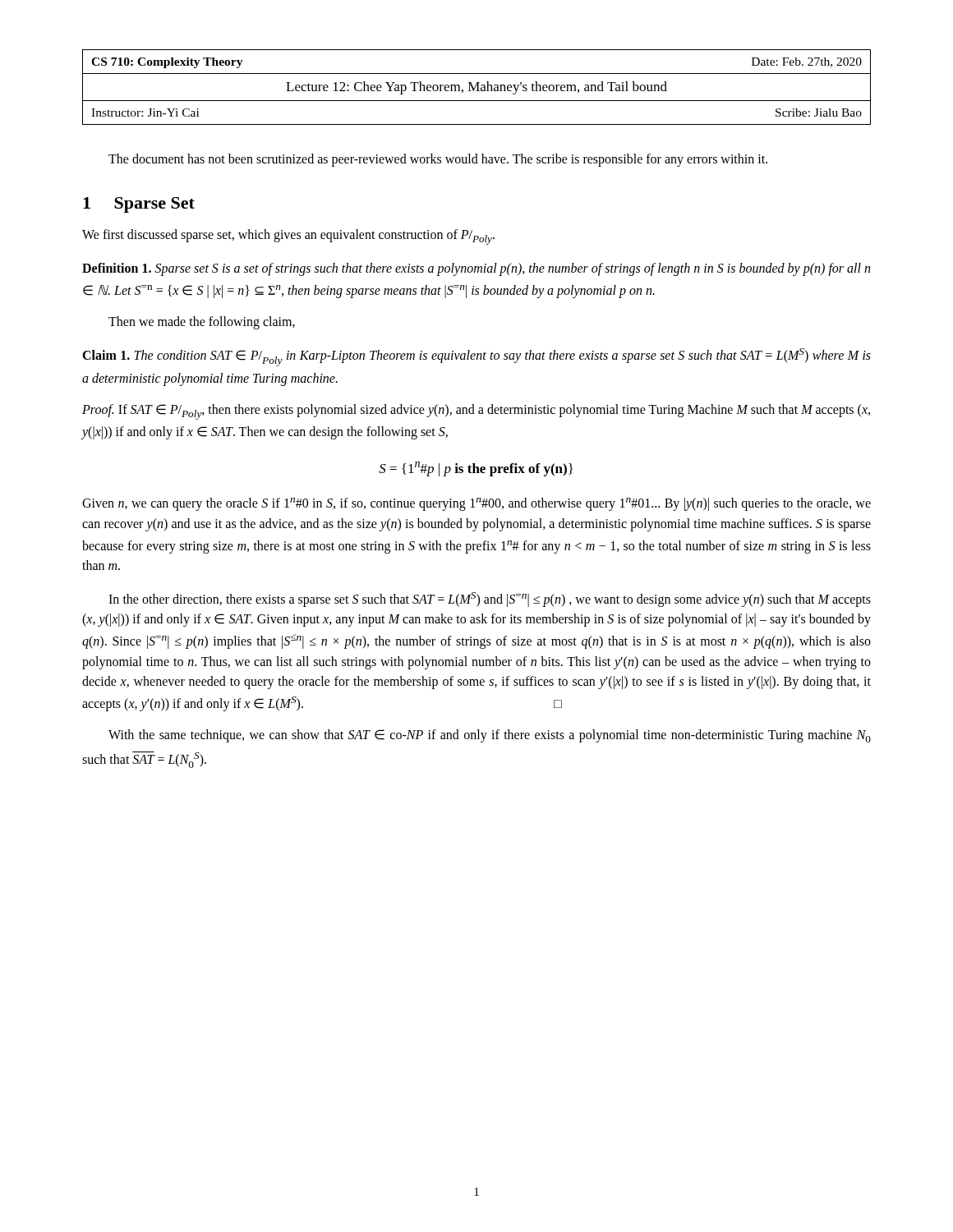Locate the block of text that opens with "Then we made the"
This screenshot has width=953, height=1232.
tap(202, 322)
